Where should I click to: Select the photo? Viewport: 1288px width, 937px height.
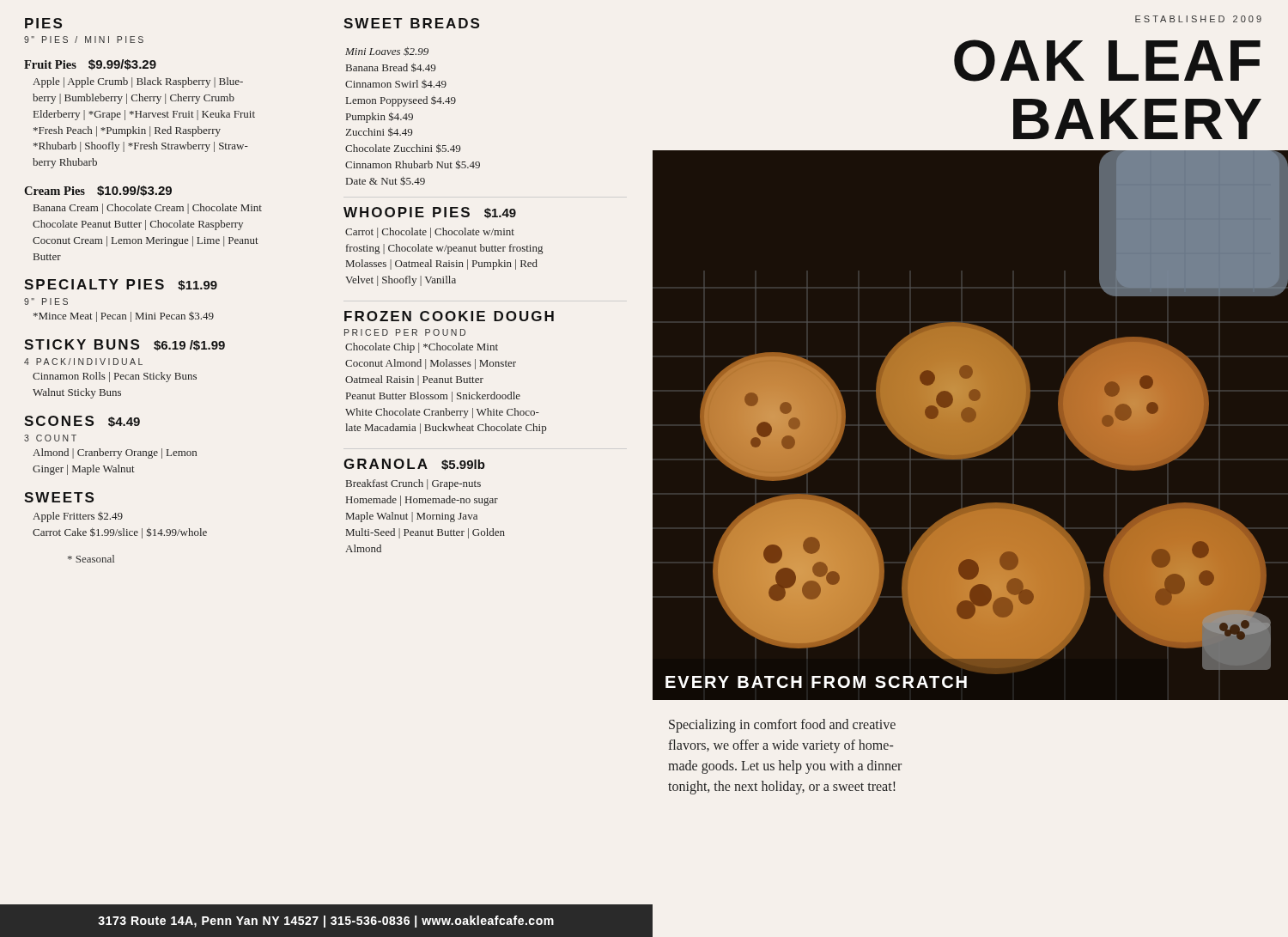coord(970,425)
